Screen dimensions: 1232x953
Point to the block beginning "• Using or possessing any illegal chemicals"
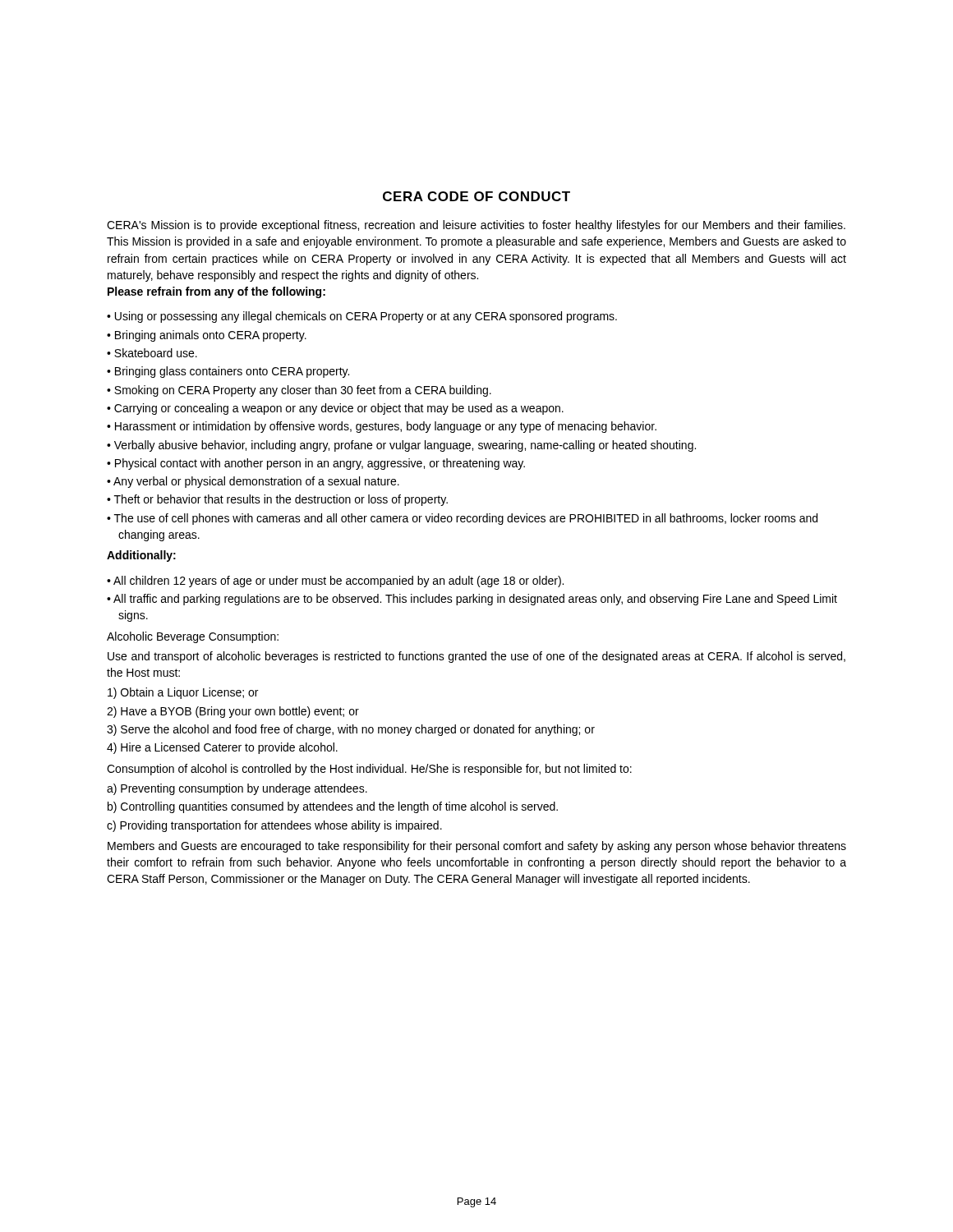[x=368, y=317]
